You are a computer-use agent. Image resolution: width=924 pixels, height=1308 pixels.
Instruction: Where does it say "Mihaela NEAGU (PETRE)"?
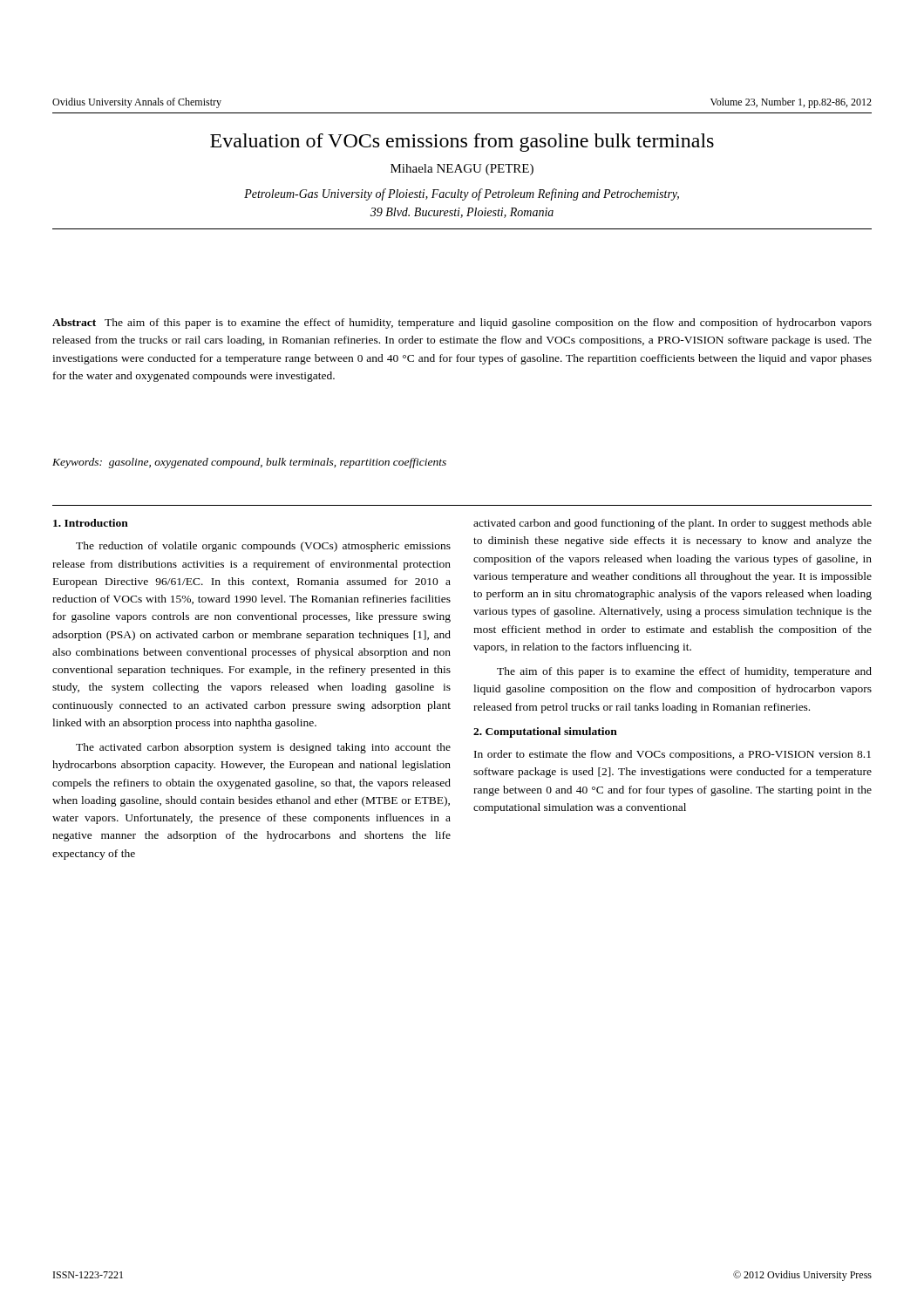(462, 168)
